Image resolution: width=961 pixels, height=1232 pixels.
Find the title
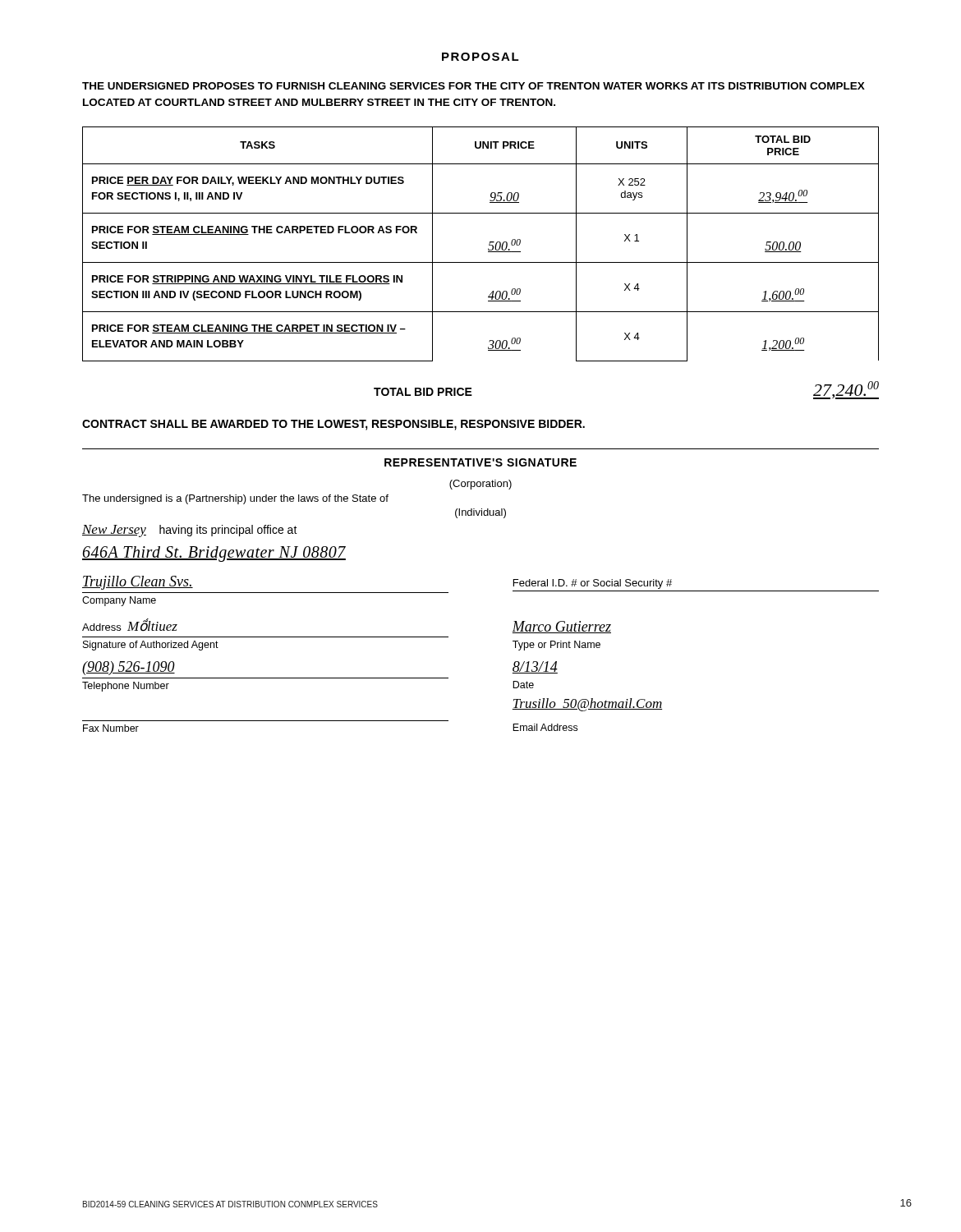coord(480,56)
